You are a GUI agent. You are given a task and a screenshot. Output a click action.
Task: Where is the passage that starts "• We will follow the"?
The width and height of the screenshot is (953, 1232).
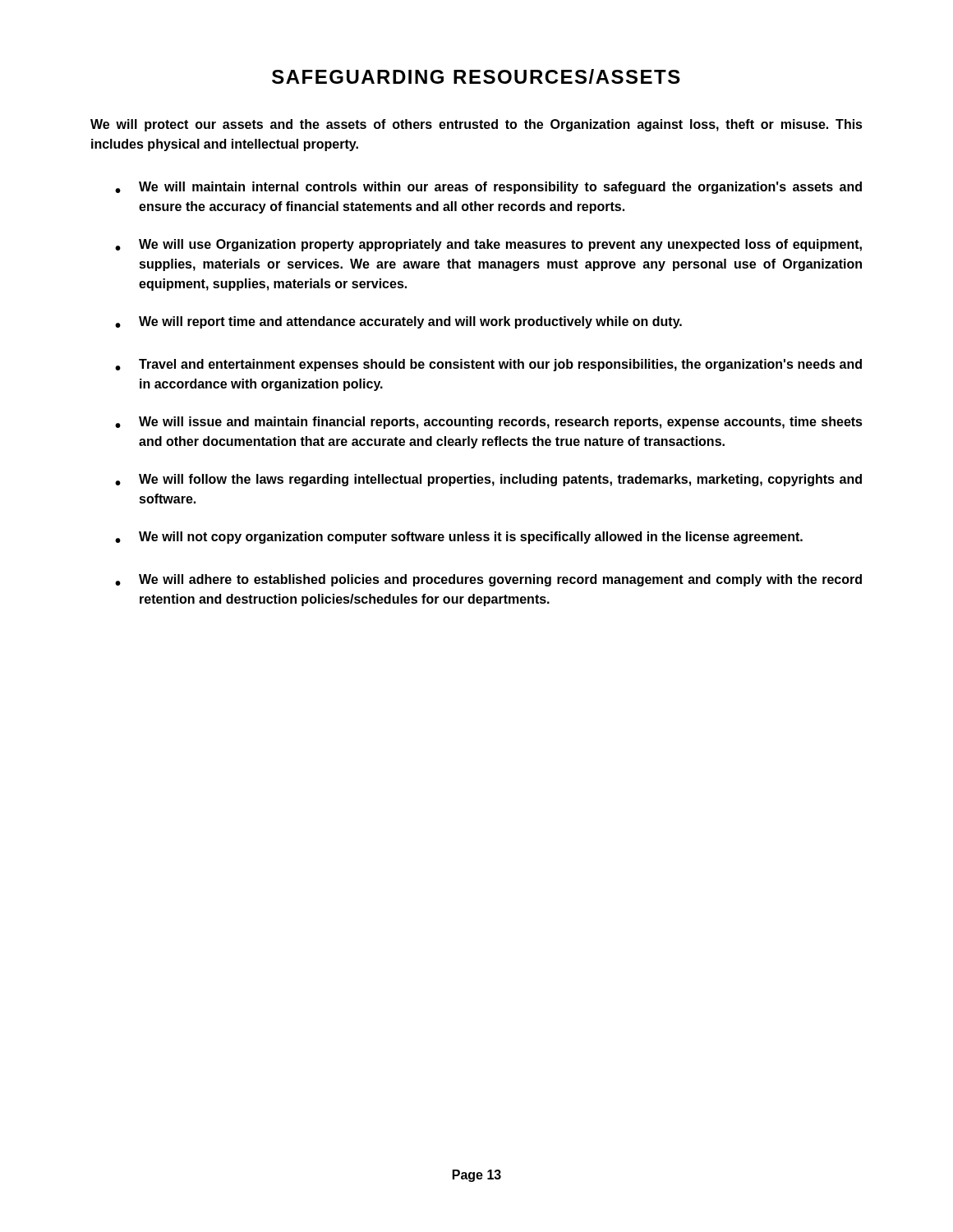[x=489, y=489]
